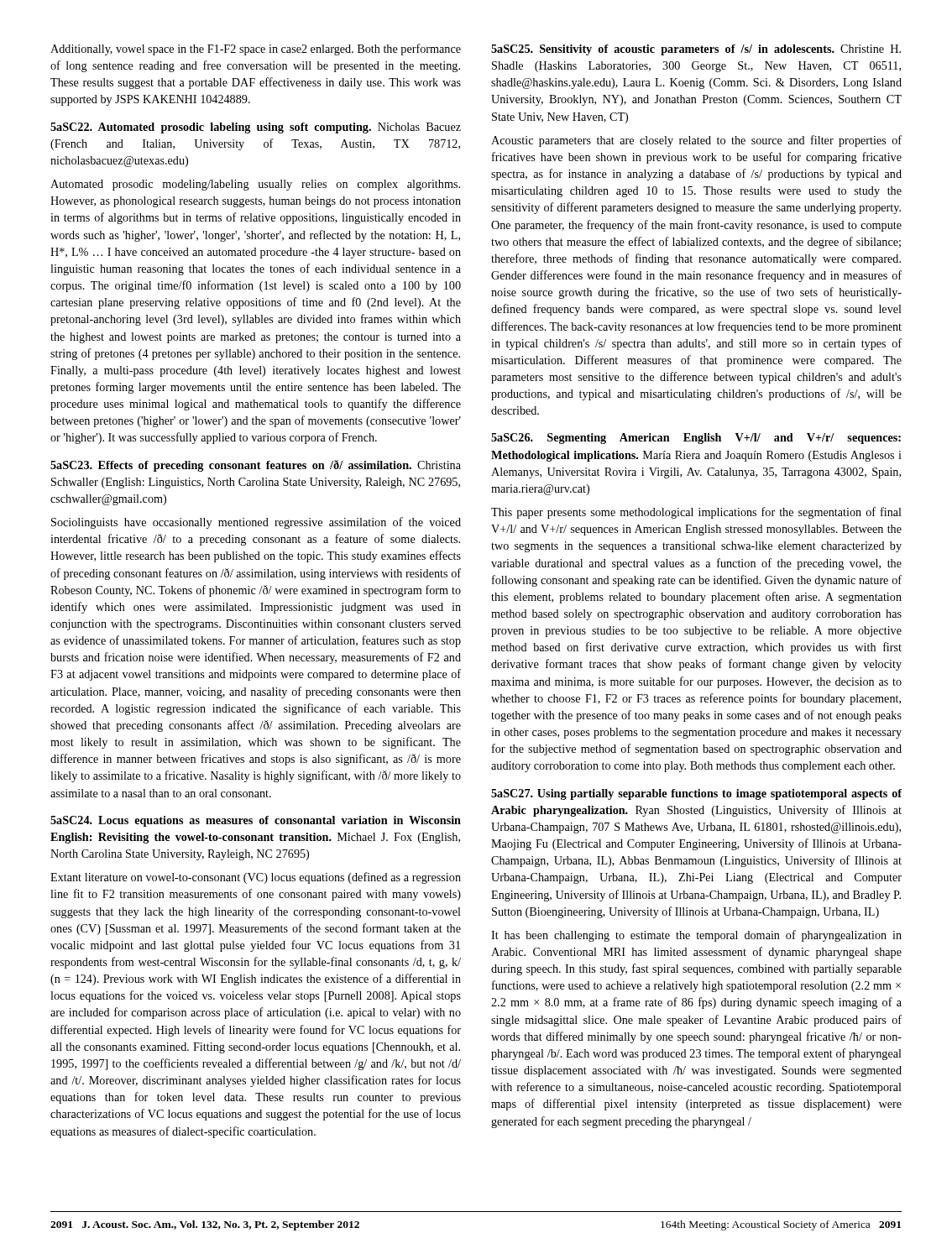Select the passage starting "Extant literature on vowel-to-consonant (VC) locus equations (defined"
The height and width of the screenshot is (1259, 952).
[x=256, y=1004]
